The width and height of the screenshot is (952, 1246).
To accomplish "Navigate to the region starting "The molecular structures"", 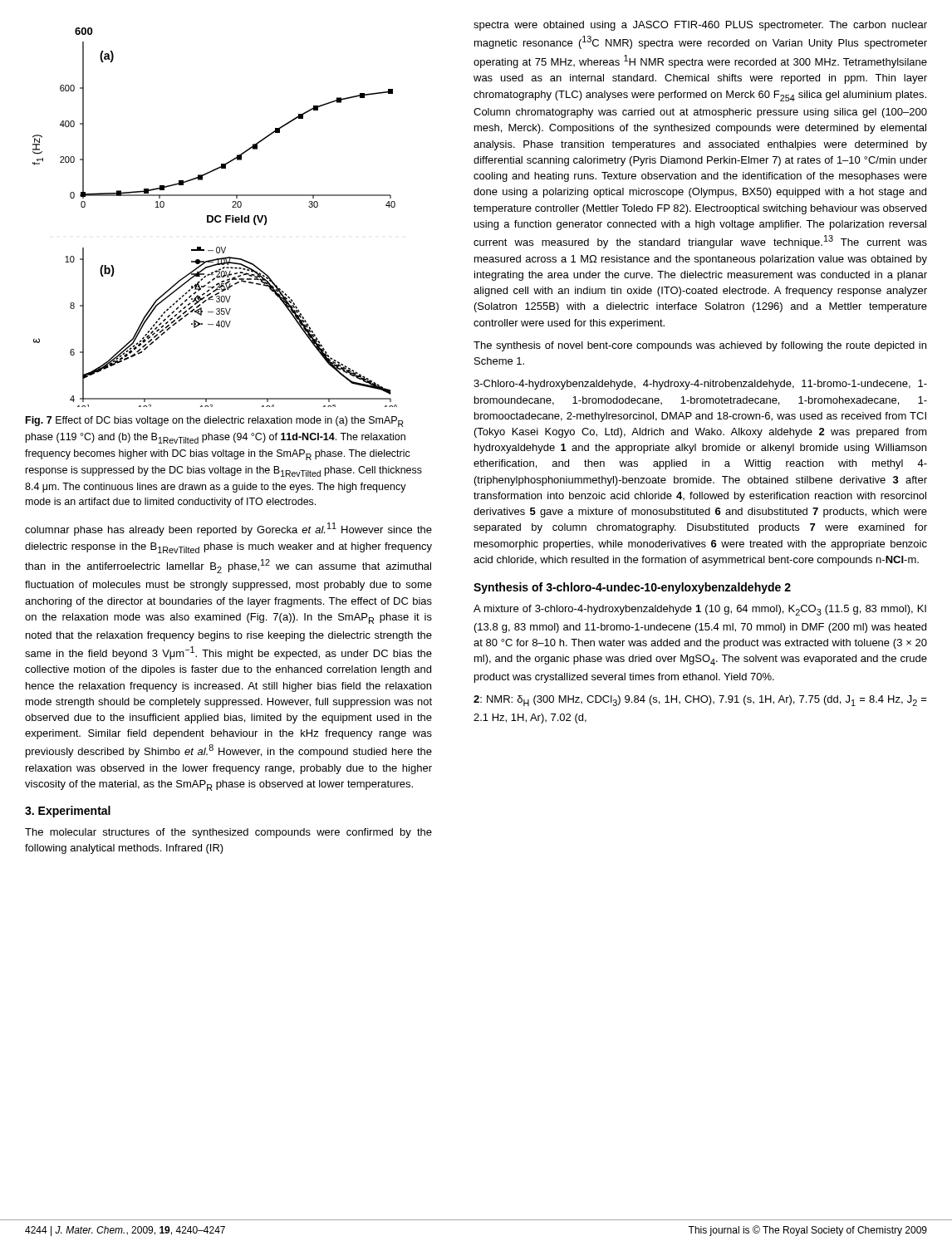I will pos(228,840).
